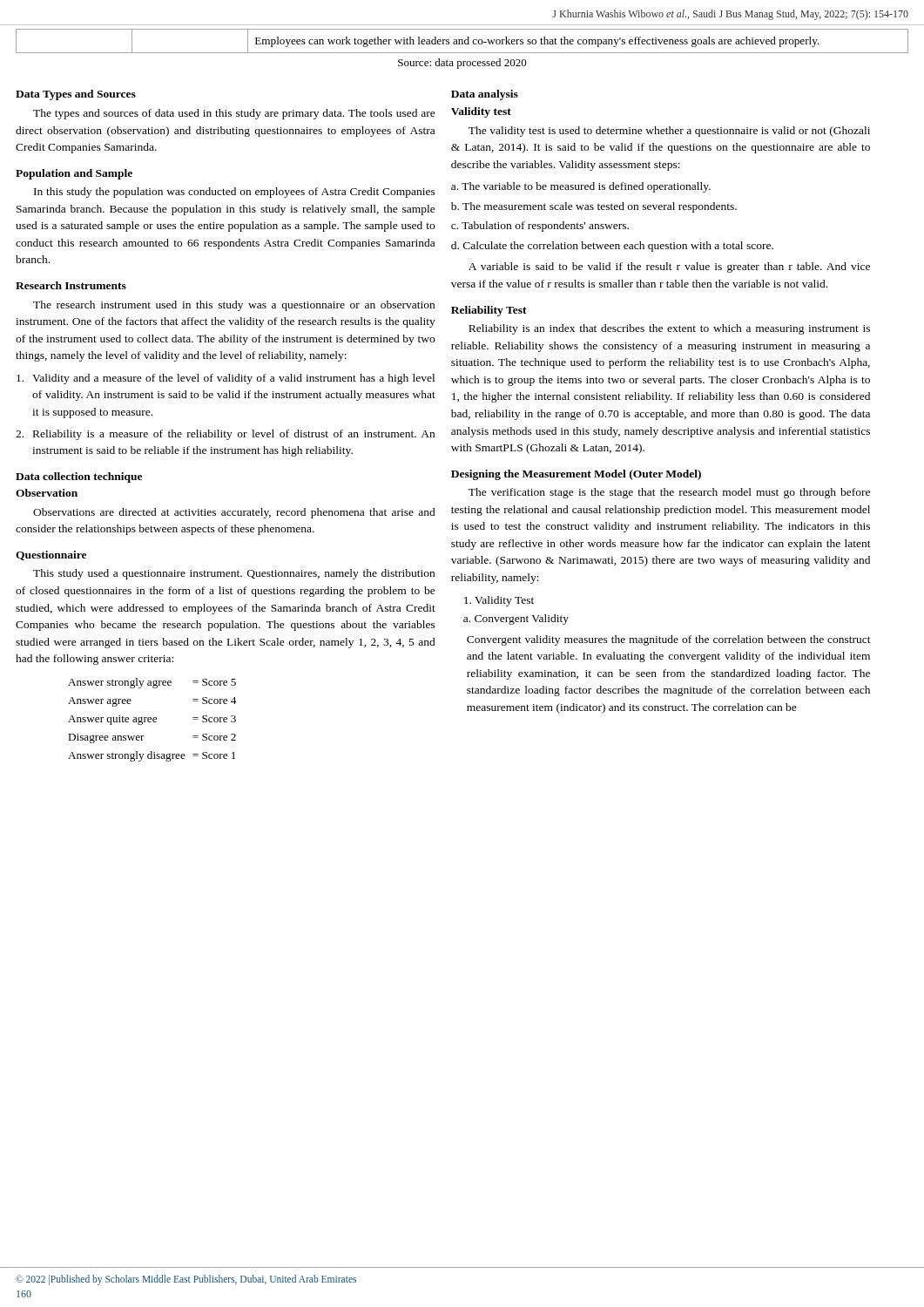Find the text block with the text "This study used a questionnaire instrument."
The image size is (924, 1307).
(225, 616)
